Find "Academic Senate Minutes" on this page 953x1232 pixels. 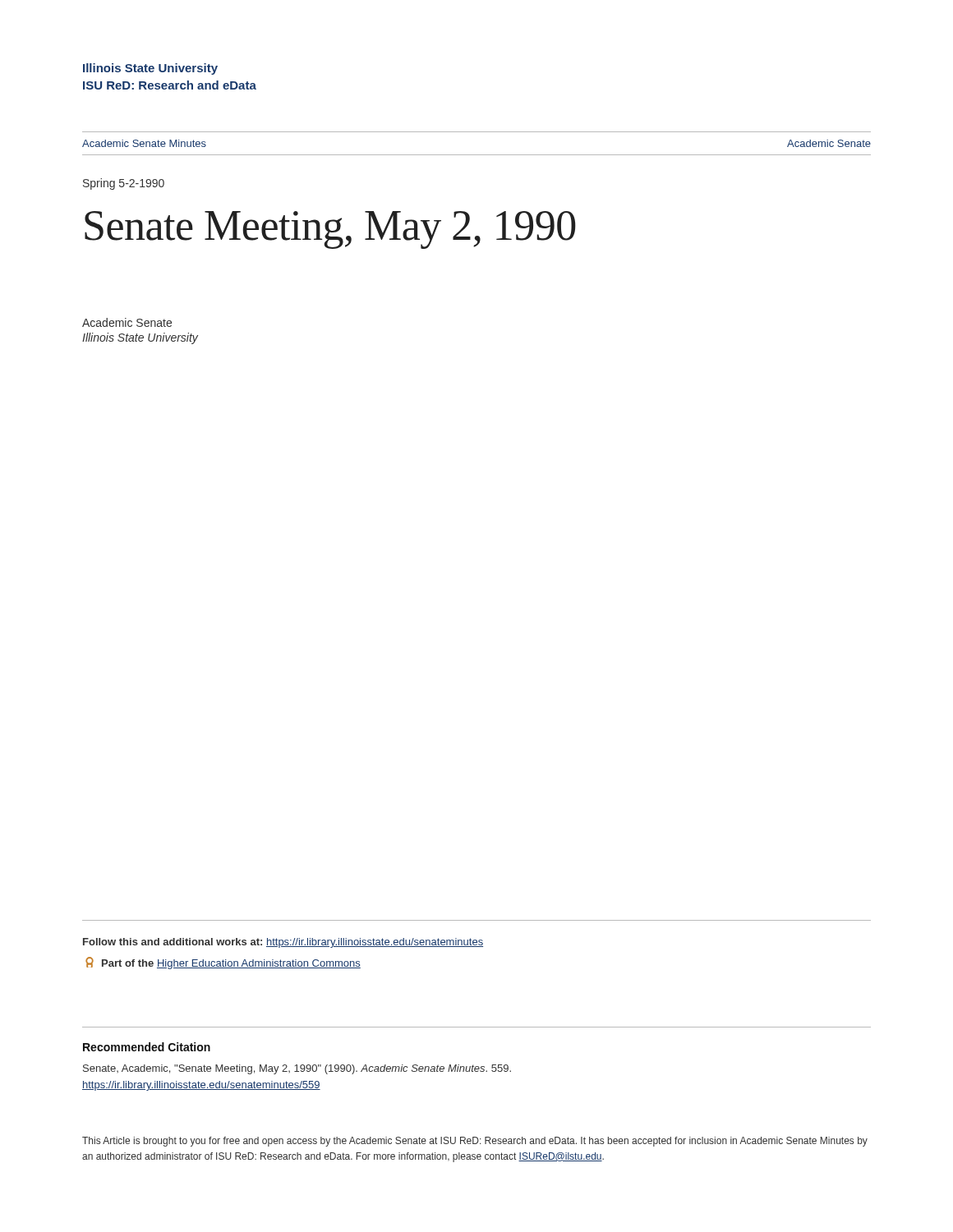point(144,143)
